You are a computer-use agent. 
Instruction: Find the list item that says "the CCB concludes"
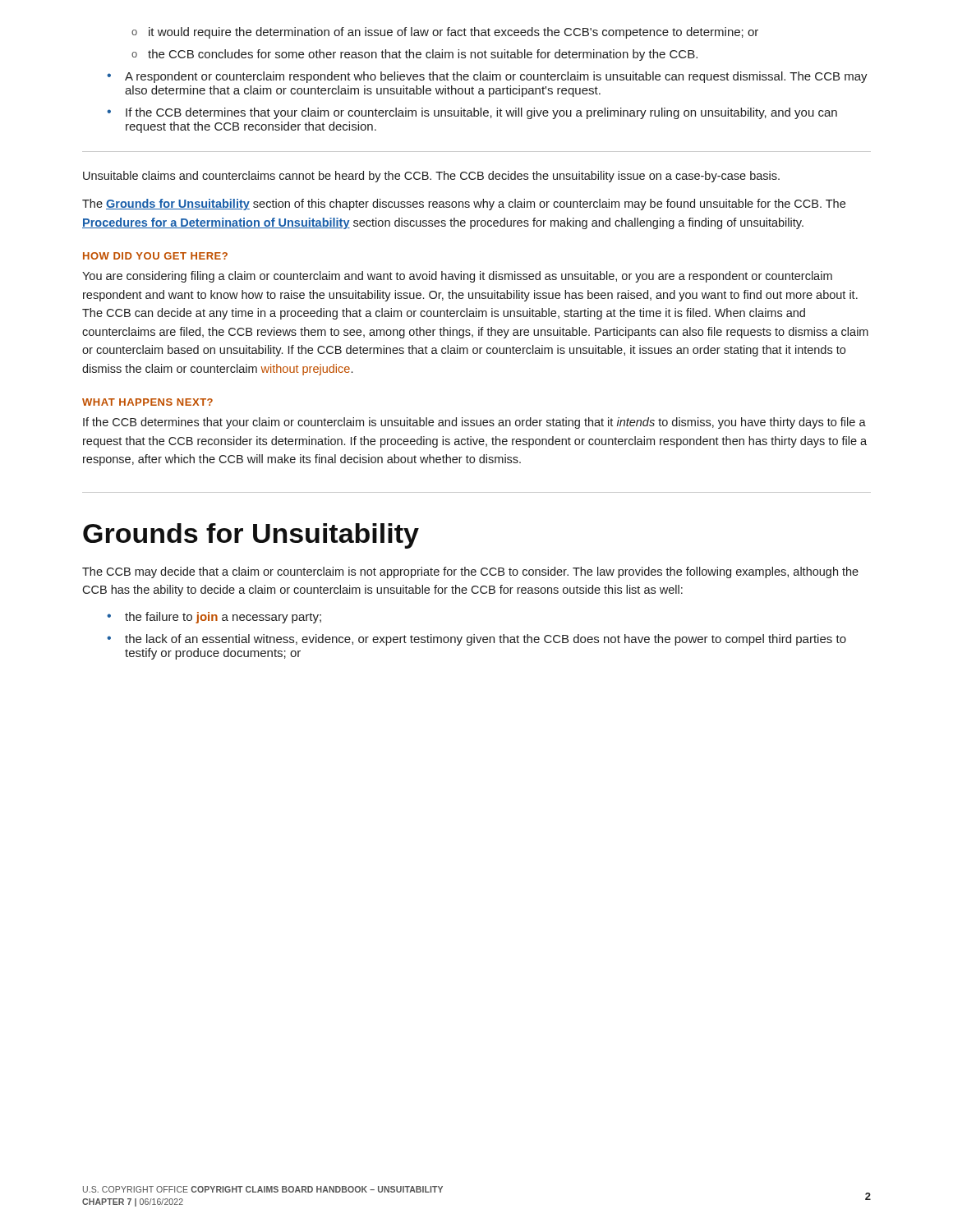pos(501,54)
